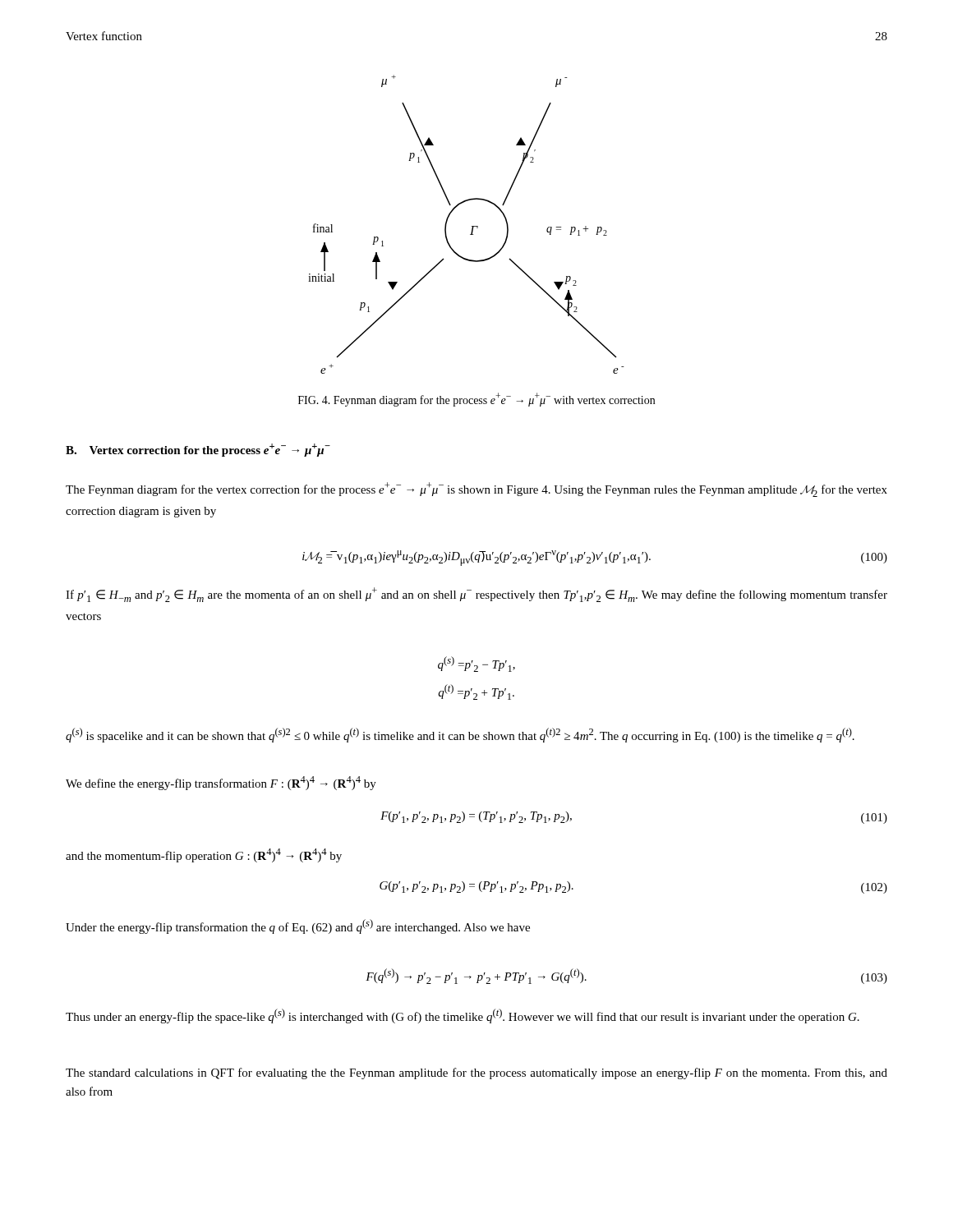Click the passage that begins "We define the energy-flip transformation F"
Viewport: 953px width, 1232px height.
[221, 782]
